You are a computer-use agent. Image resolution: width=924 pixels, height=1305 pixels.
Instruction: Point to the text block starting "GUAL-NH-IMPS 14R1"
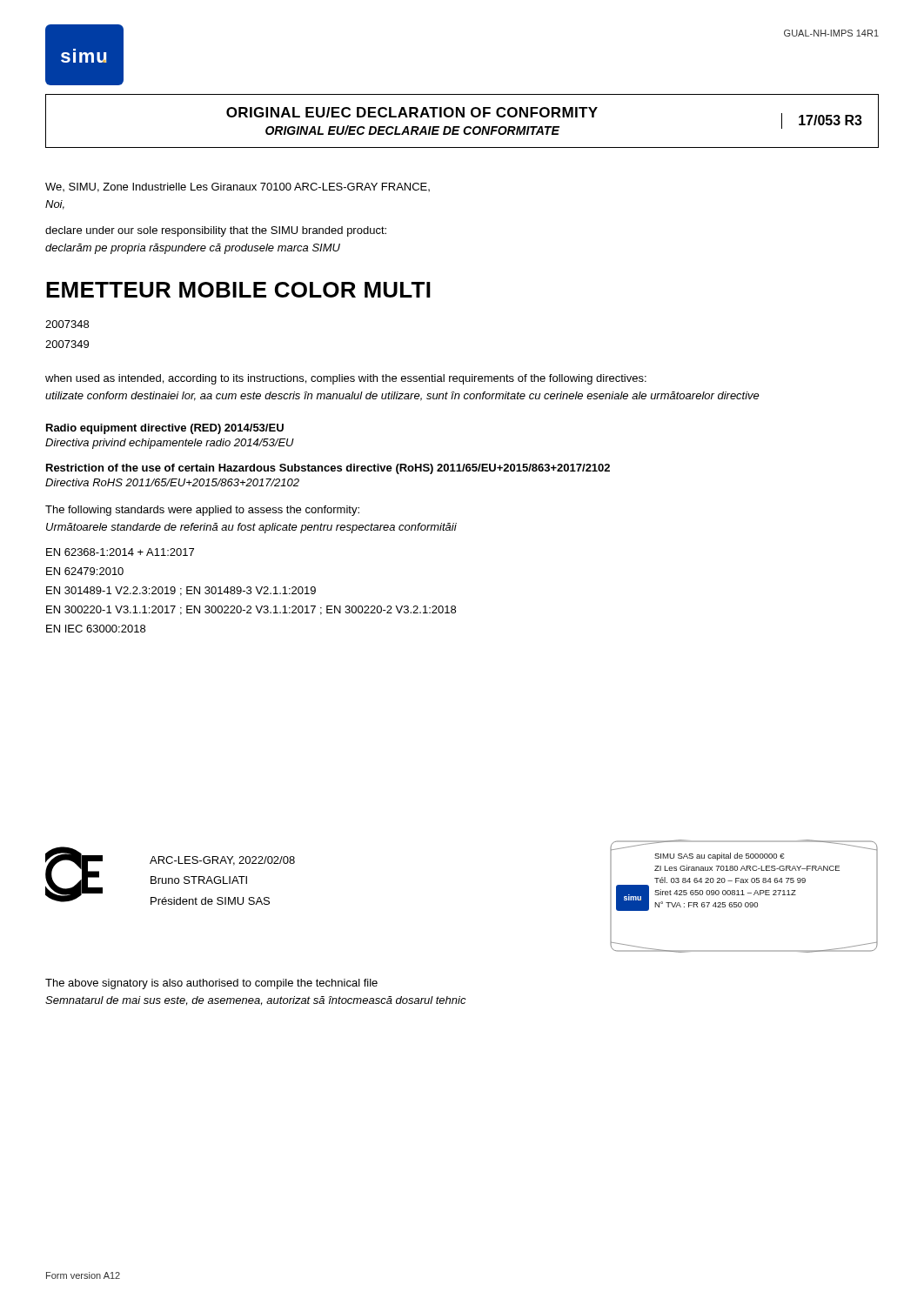click(x=831, y=33)
